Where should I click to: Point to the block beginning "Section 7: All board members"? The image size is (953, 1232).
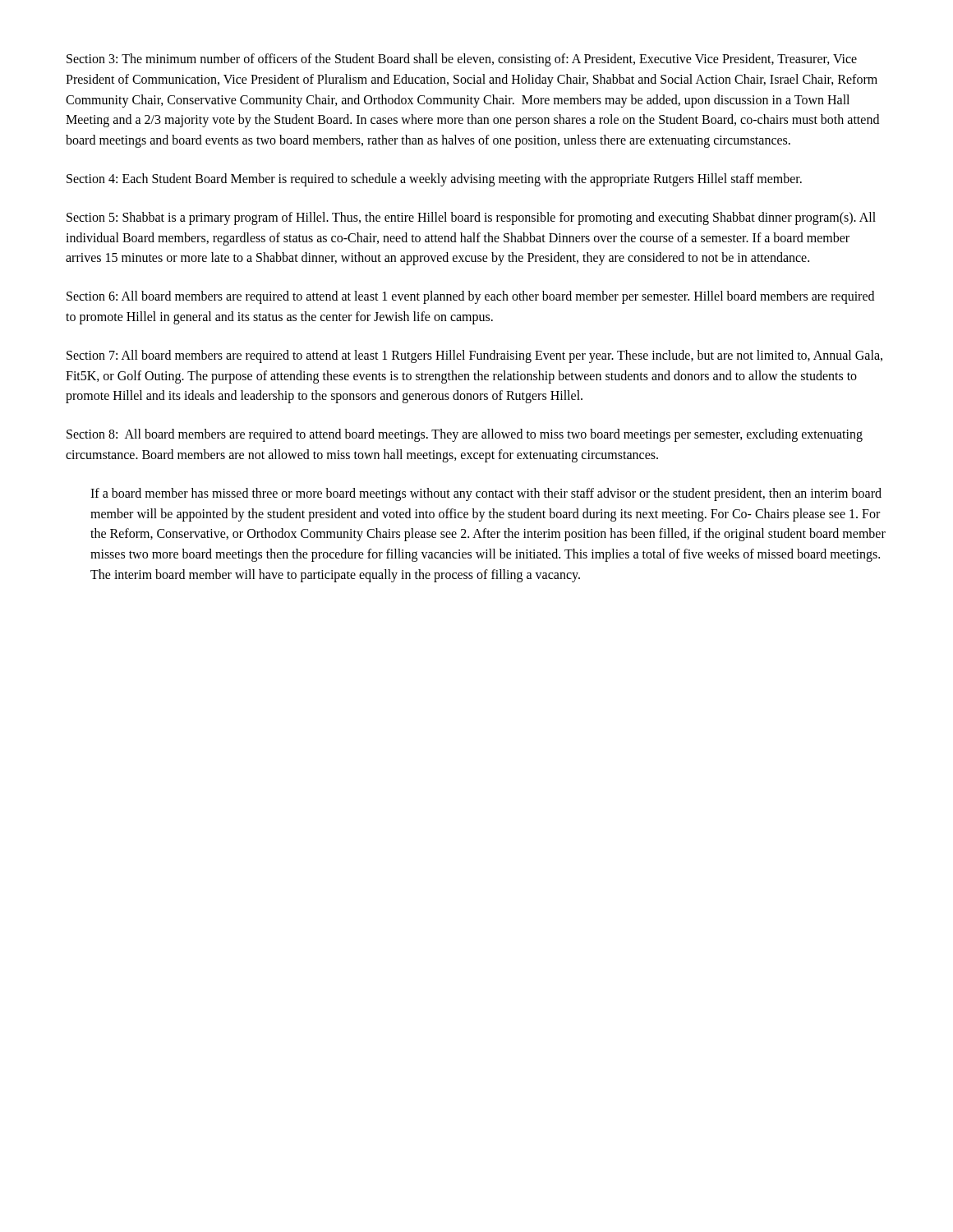pyautogui.click(x=474, y=375)
